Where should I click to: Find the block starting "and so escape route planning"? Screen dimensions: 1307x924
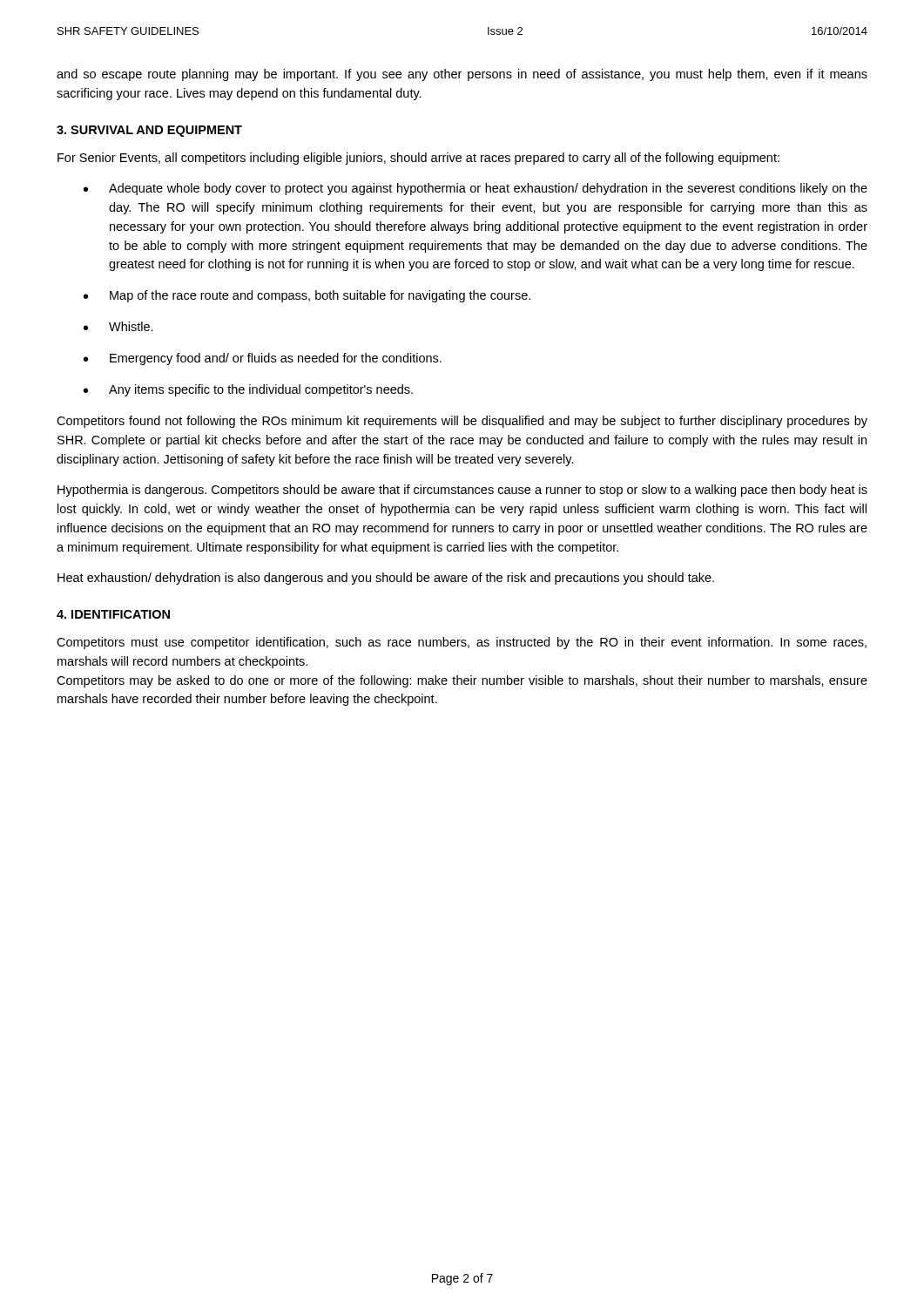click(462, 84)
